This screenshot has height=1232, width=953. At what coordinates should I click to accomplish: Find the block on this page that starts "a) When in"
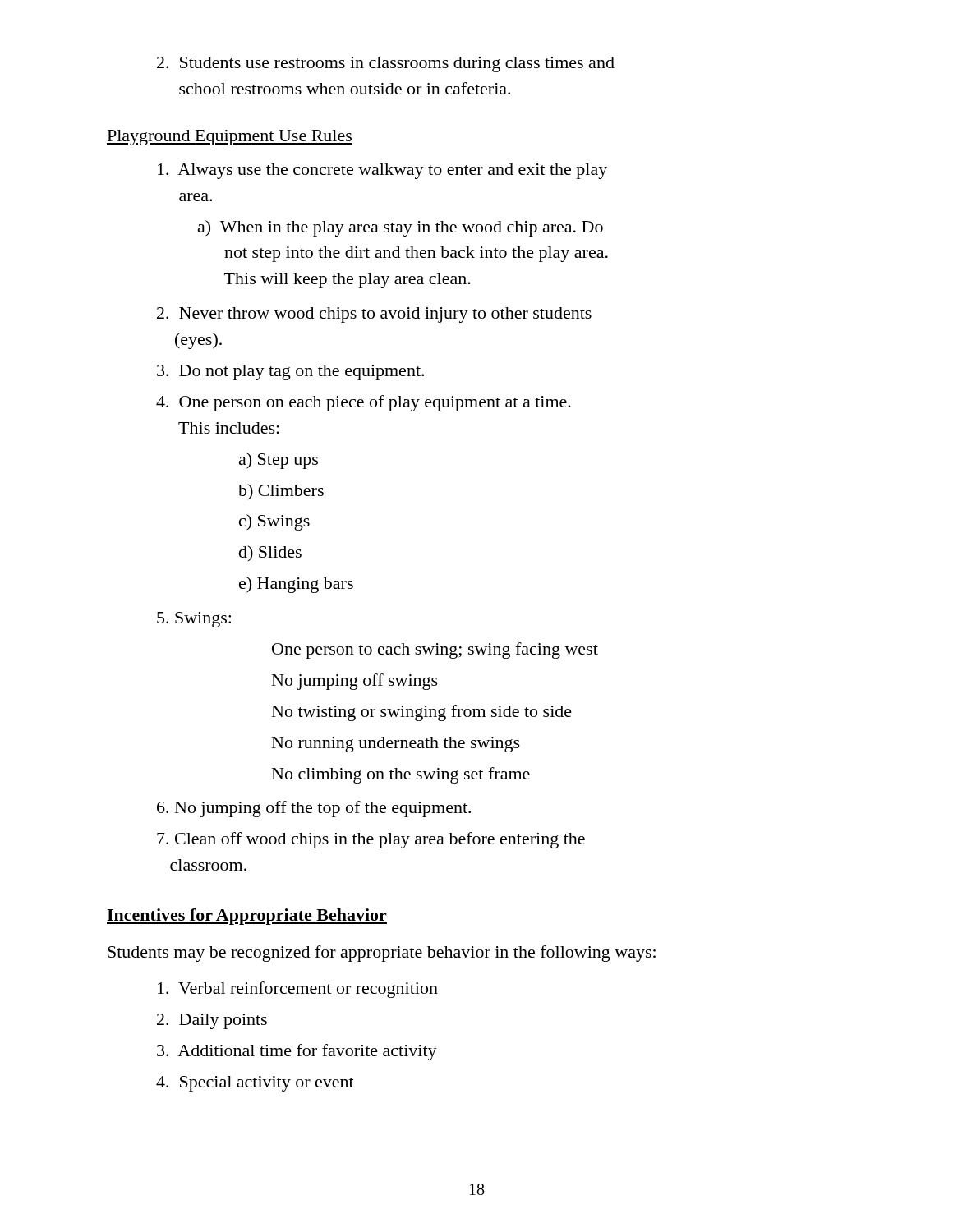403,252
